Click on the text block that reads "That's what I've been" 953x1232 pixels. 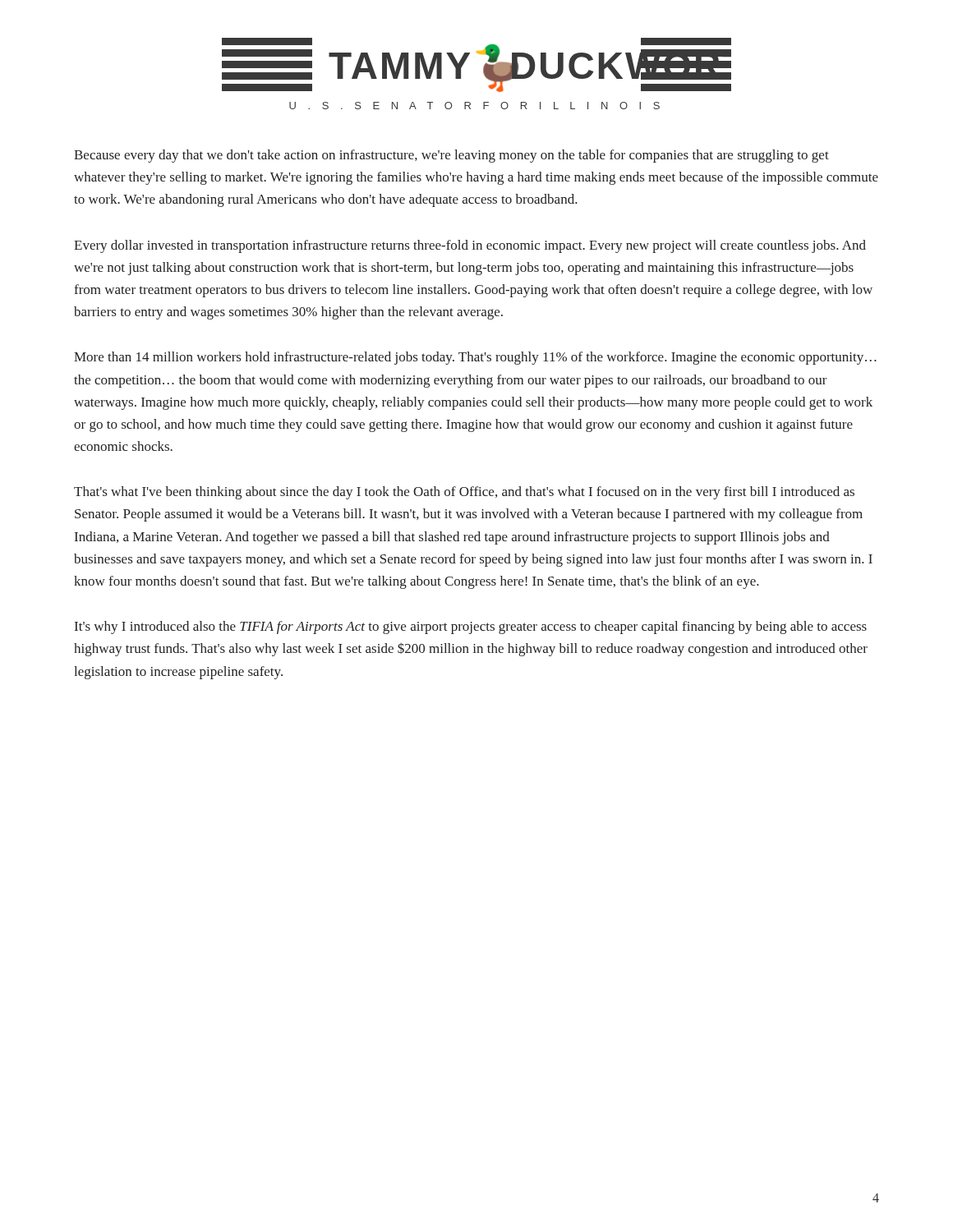pyautogui.click(x=473, y=536)
